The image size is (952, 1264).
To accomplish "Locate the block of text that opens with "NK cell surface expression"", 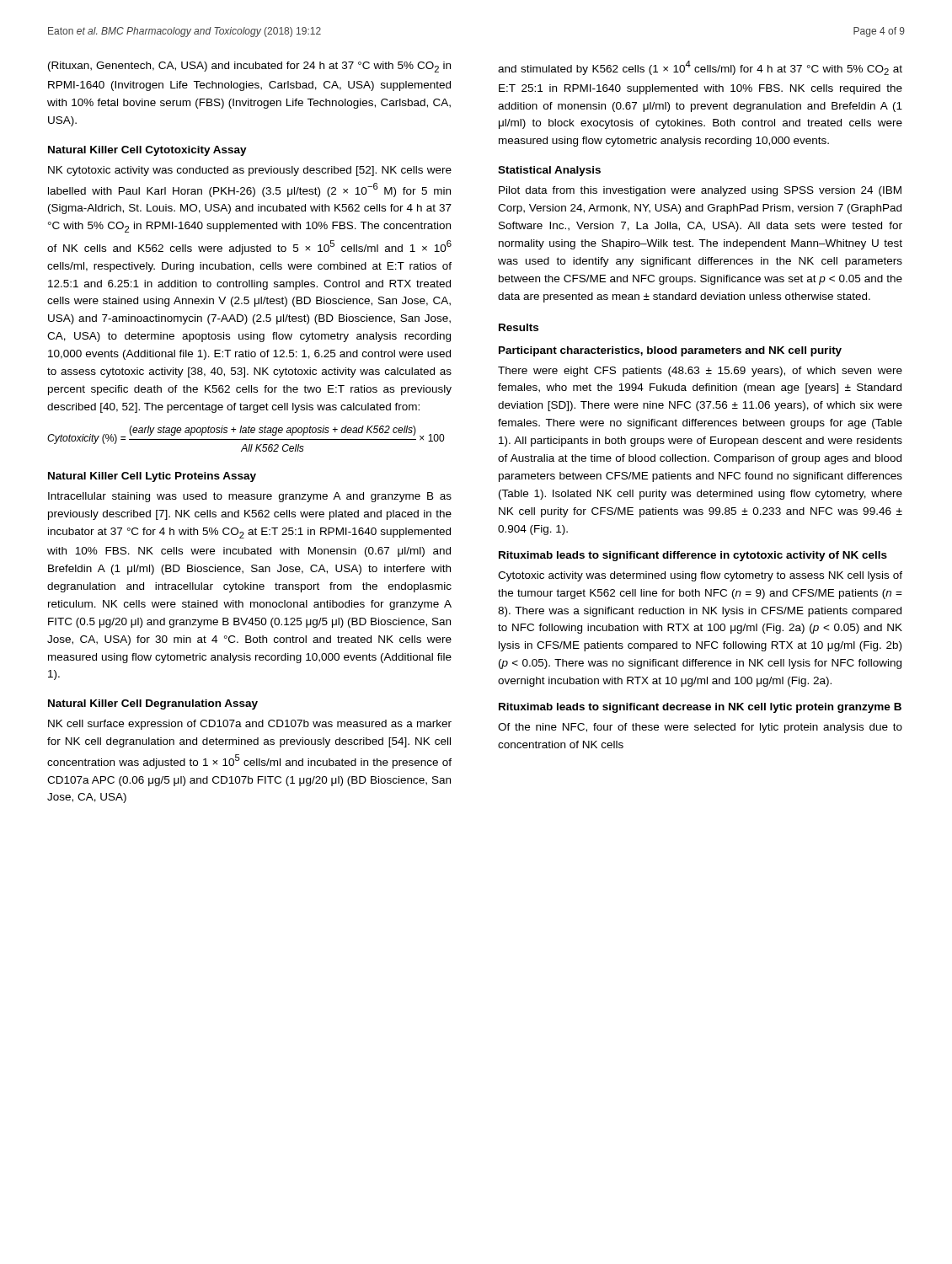I will click(249, 761).
